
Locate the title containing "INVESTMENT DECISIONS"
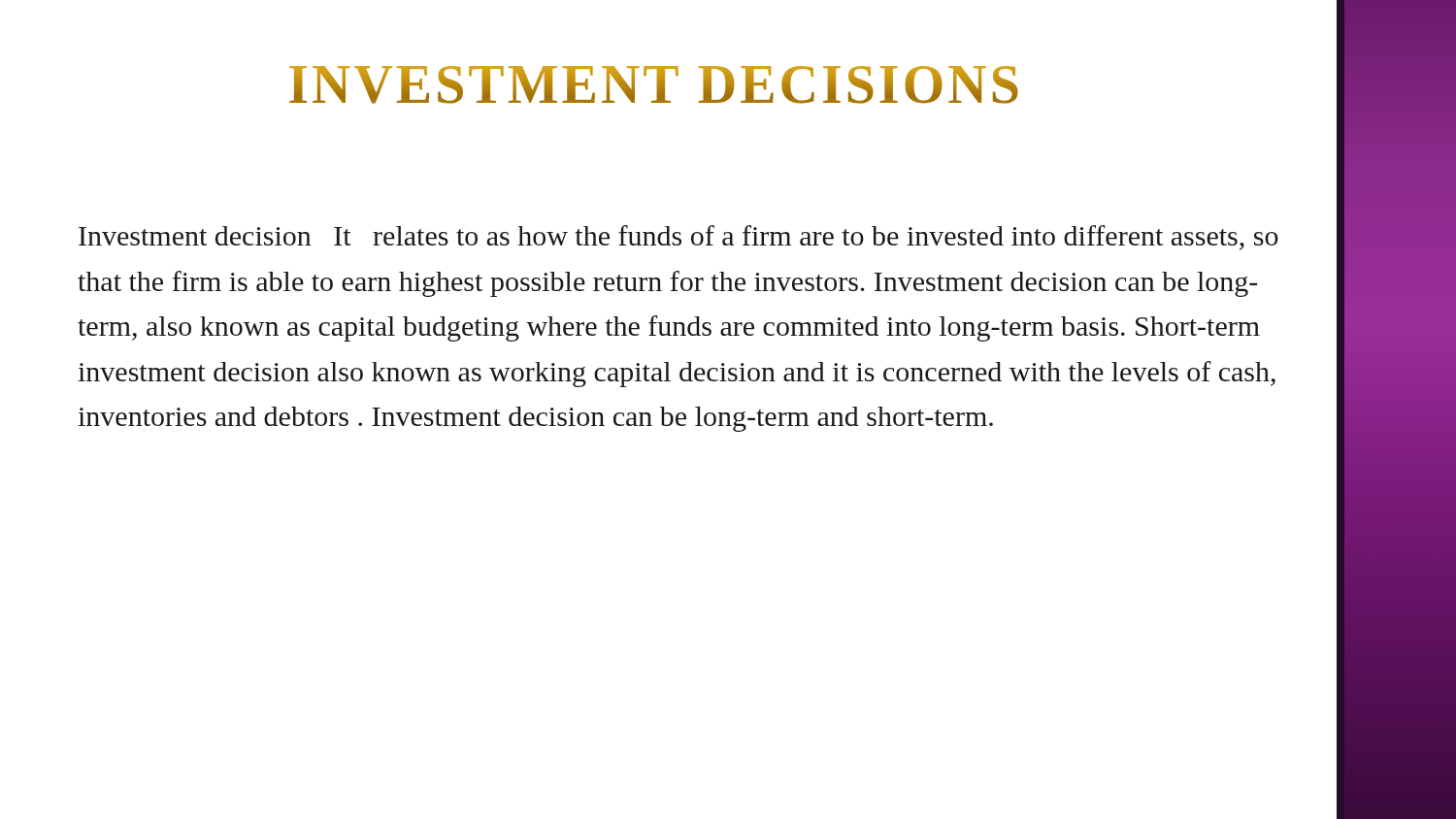click(655, 84)
